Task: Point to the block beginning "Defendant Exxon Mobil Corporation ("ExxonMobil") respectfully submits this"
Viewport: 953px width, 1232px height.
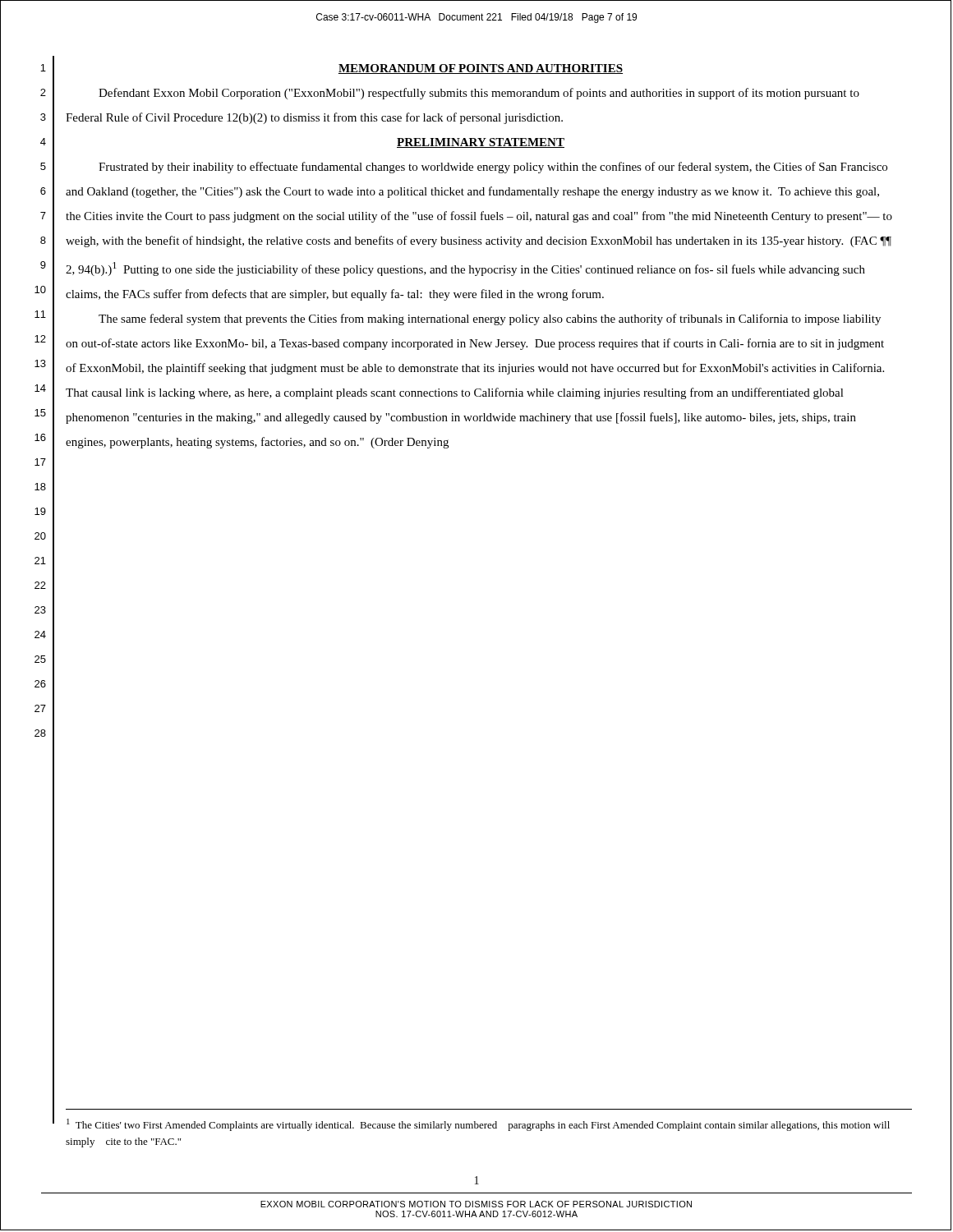Action: pyautogui.click(x=462, y=105)
